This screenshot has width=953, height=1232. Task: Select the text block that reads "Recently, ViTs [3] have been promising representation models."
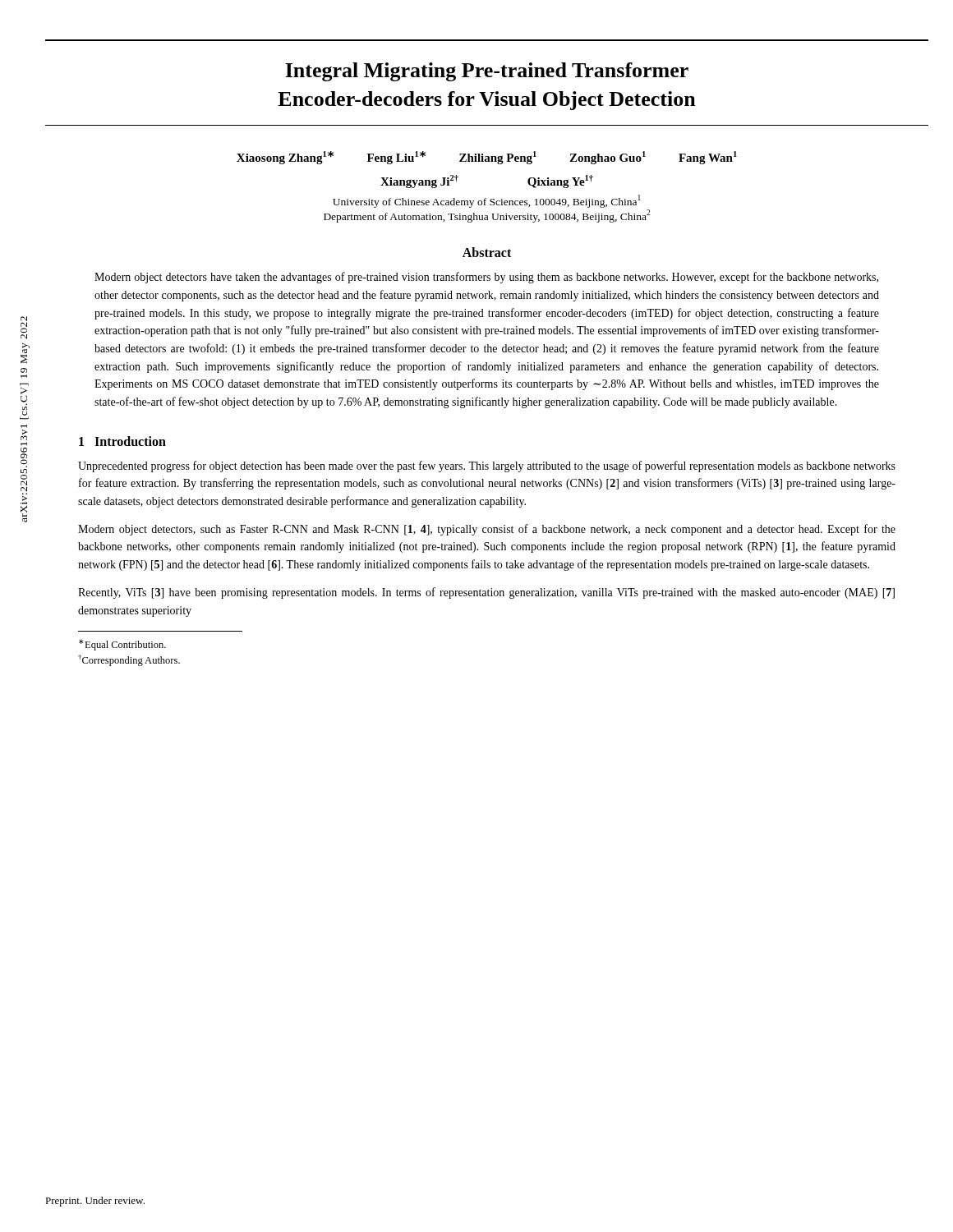click(x=487, y=601)
